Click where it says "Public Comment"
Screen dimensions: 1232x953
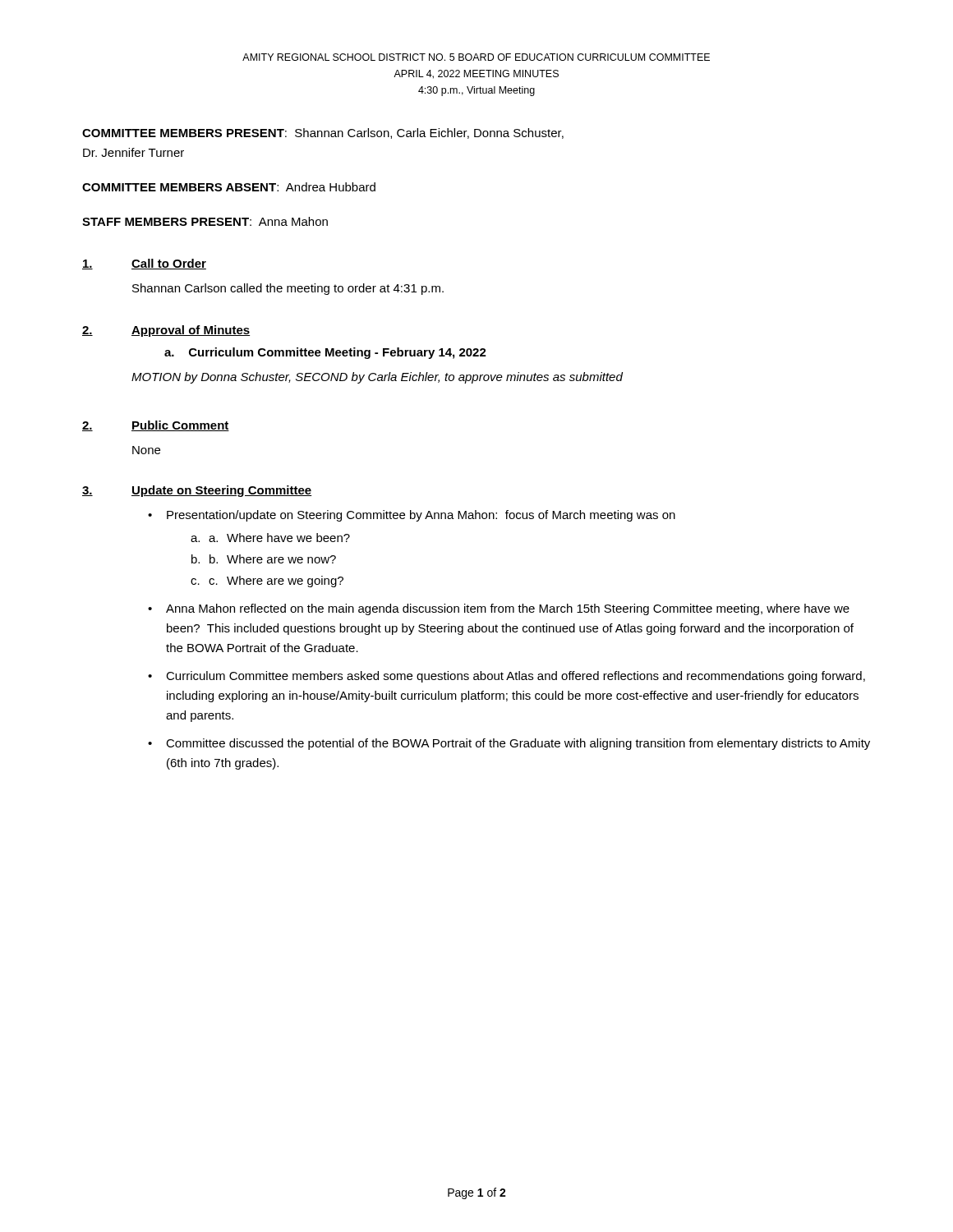click(x=180, y=425)
